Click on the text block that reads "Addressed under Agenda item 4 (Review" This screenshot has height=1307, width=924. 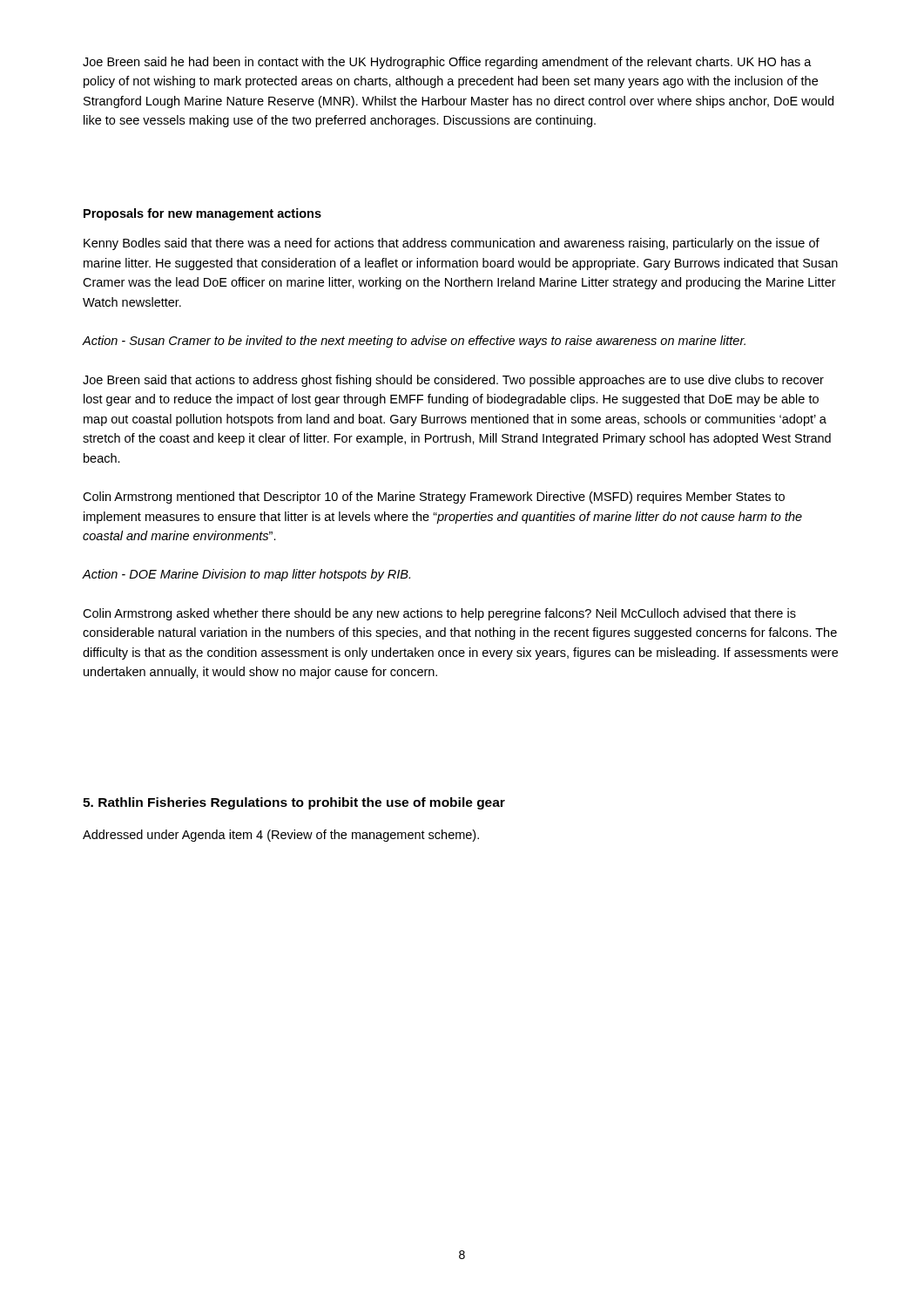click(462, 835)
